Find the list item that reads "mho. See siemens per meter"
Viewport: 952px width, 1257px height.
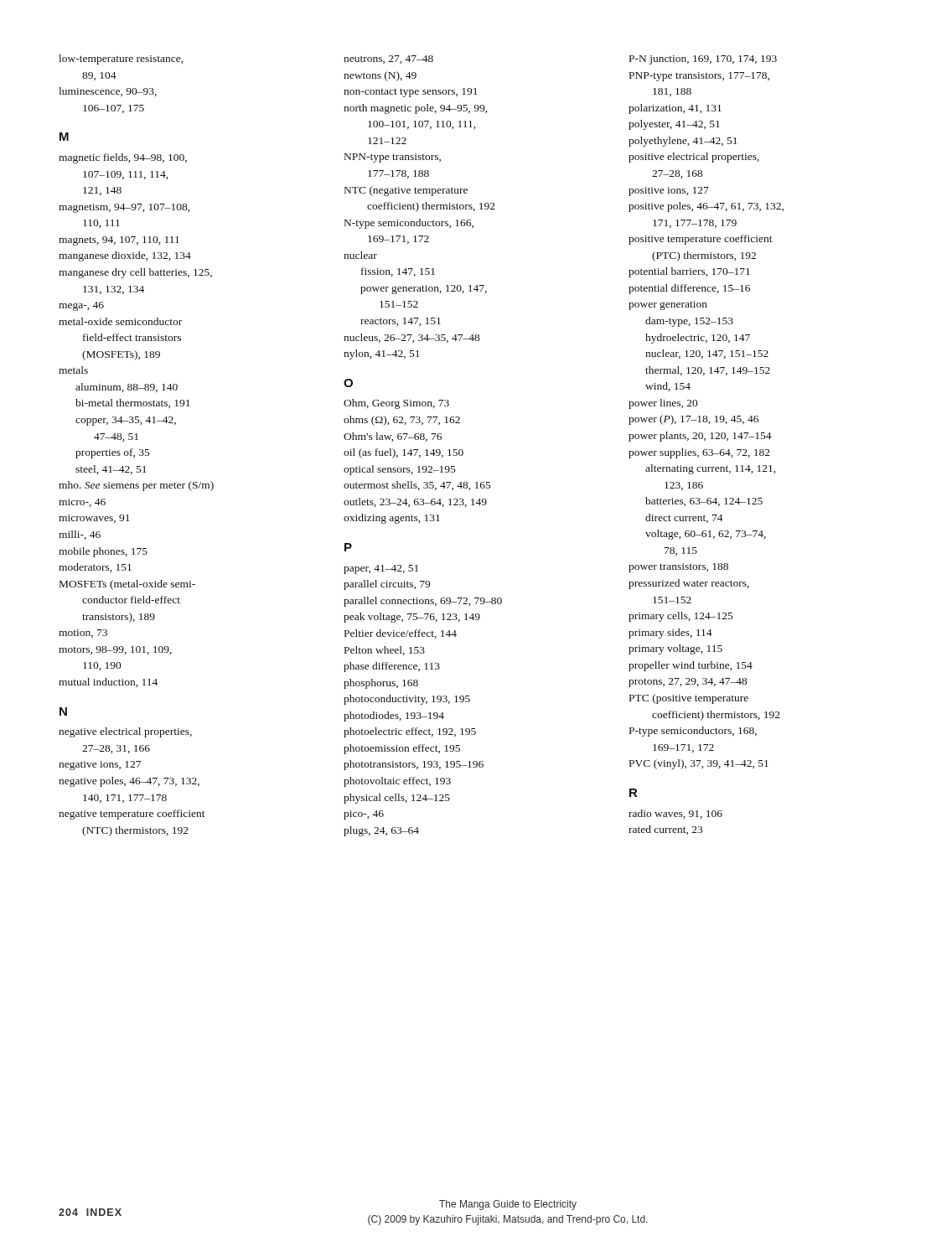[x=191, y=485]
